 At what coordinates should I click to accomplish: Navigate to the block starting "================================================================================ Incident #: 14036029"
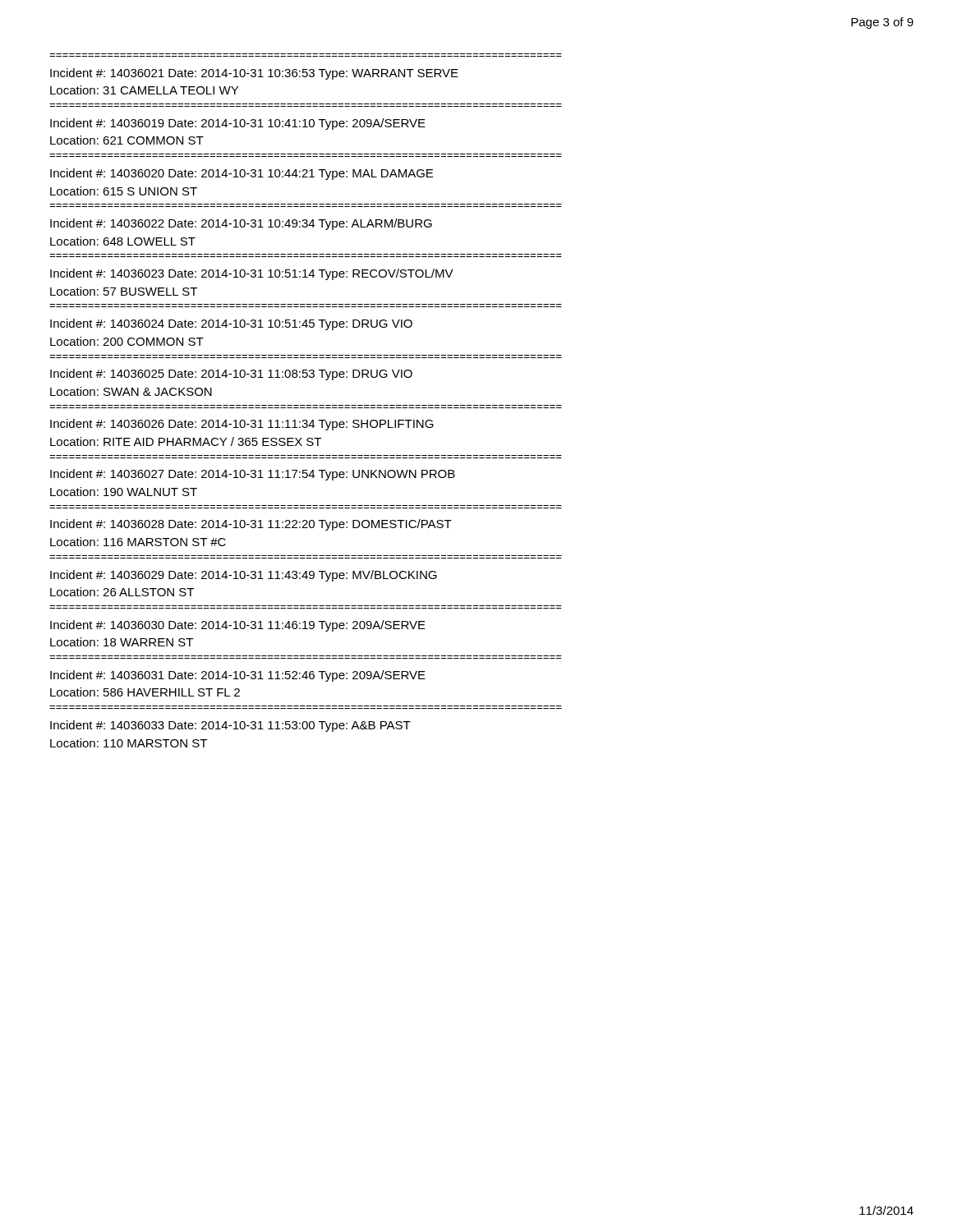tap(244, 576)
